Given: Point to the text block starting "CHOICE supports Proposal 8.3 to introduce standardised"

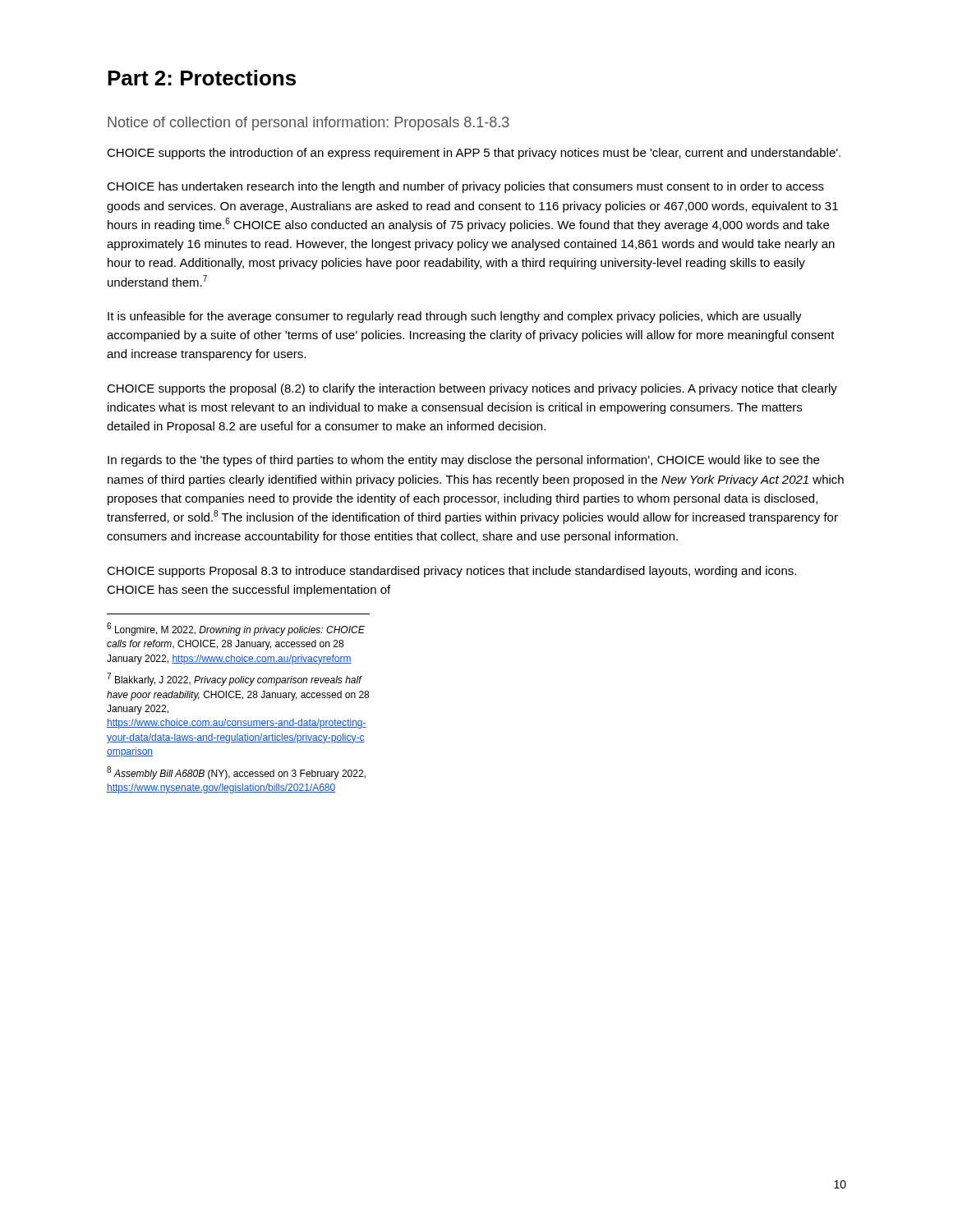Looking at the screenshot, I should pyautogui.click(x=452, y=580).
